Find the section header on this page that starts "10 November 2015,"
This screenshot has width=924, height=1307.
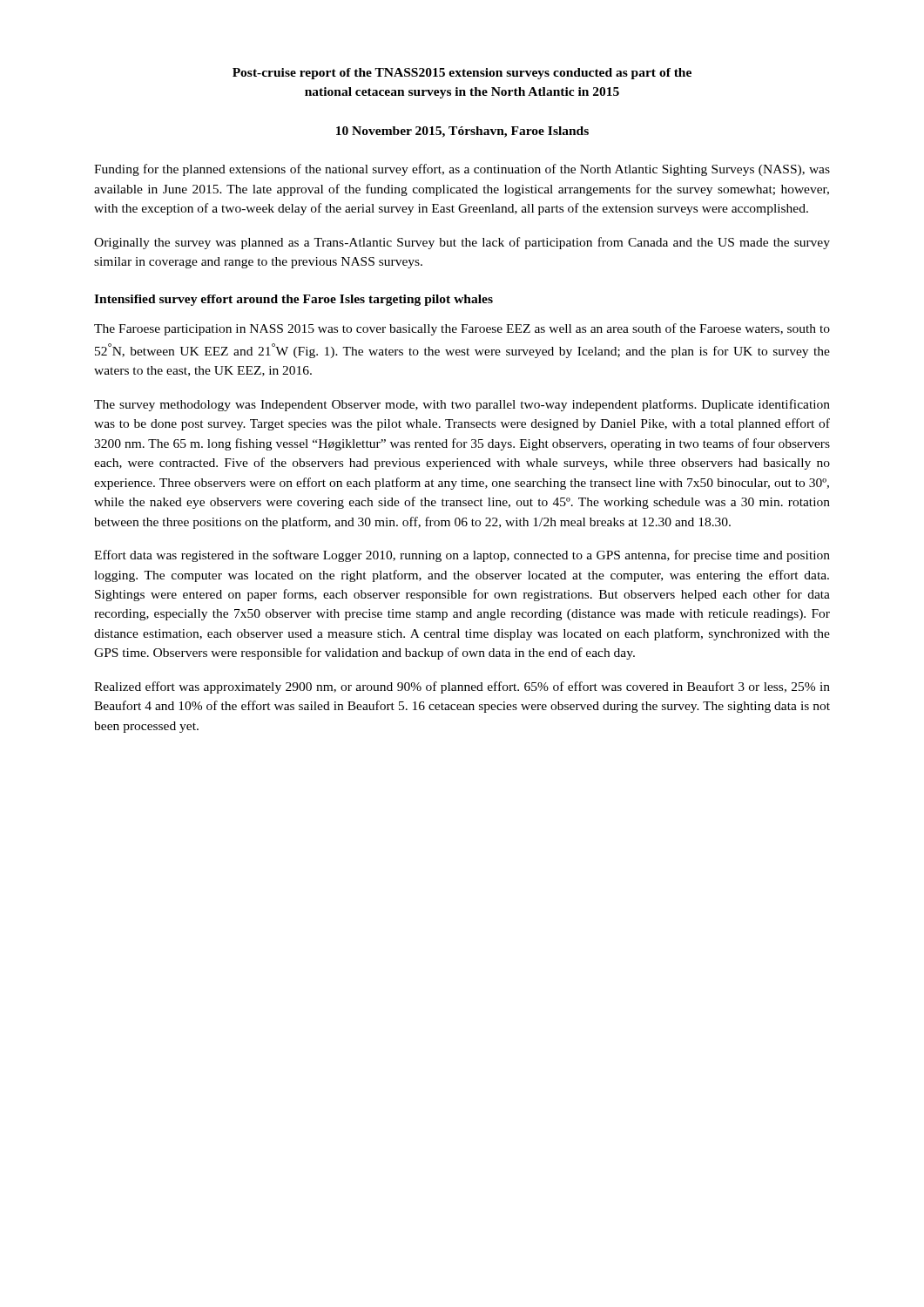pyautogui.click(x=462, y=130)
